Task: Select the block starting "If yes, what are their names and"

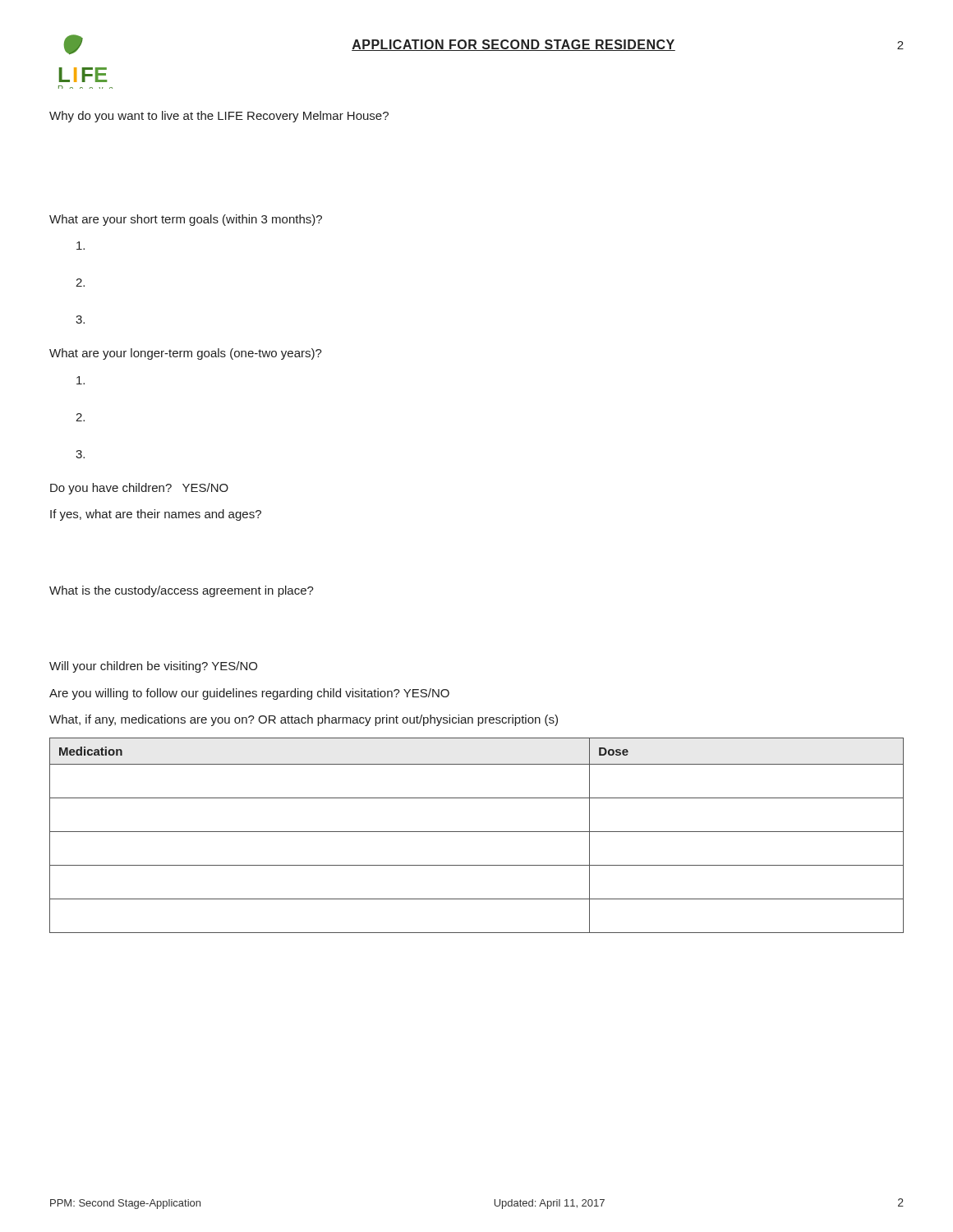Action: click(x=155, y=514)
